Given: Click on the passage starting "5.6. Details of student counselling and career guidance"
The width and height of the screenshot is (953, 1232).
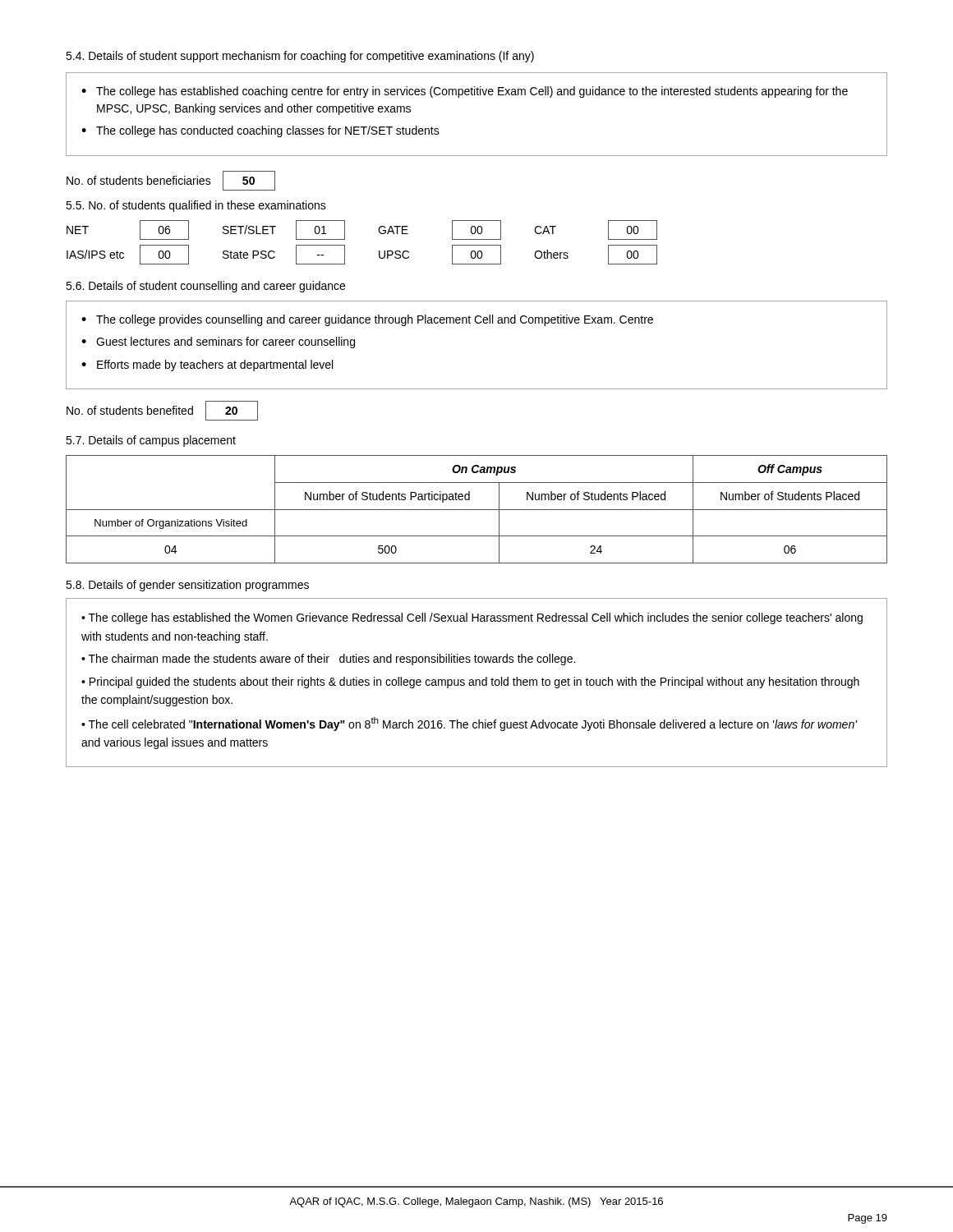Looking at the screenshot, I should pos(206,286).
